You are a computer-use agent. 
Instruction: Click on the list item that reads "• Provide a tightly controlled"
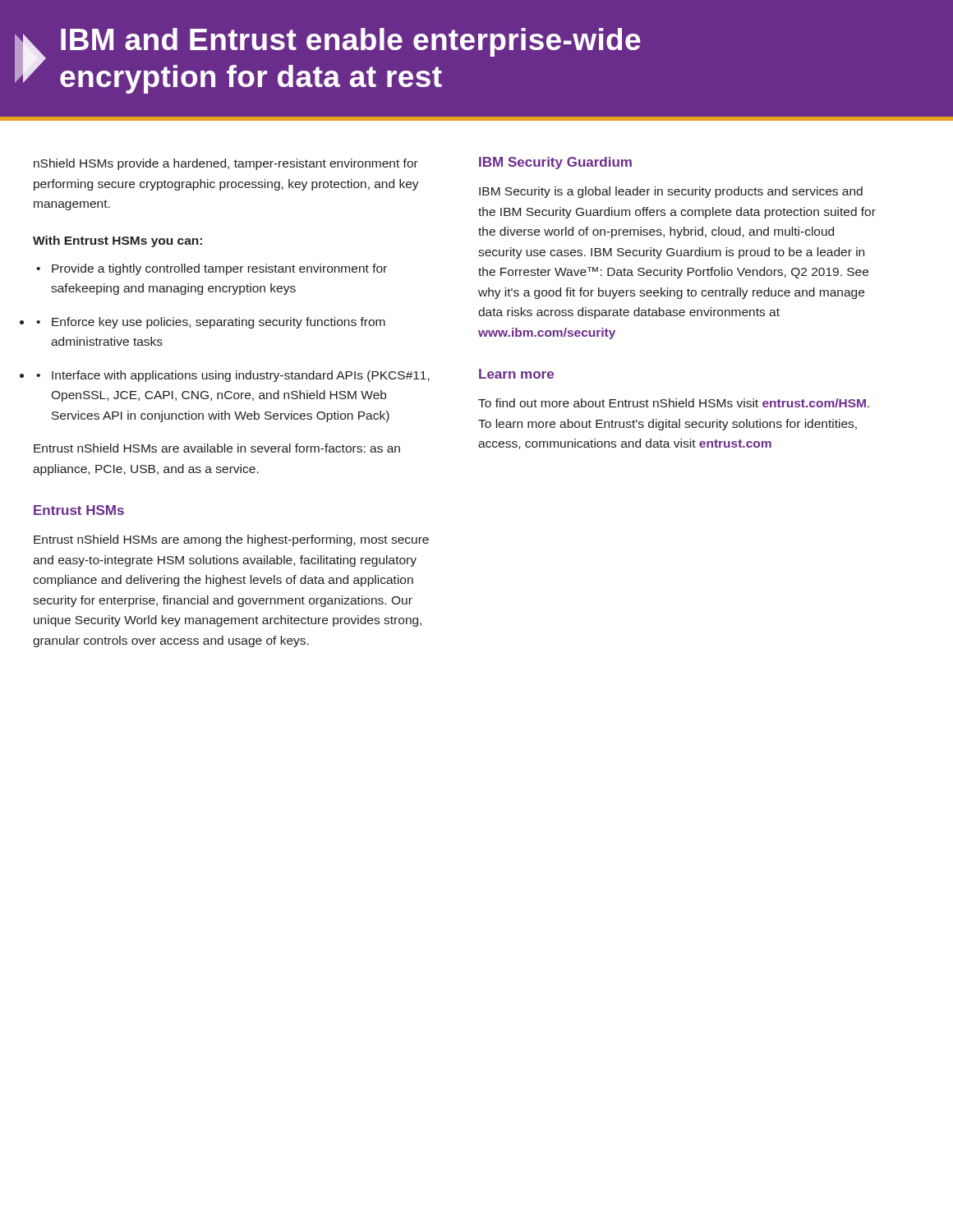click(x=234, y=279)
